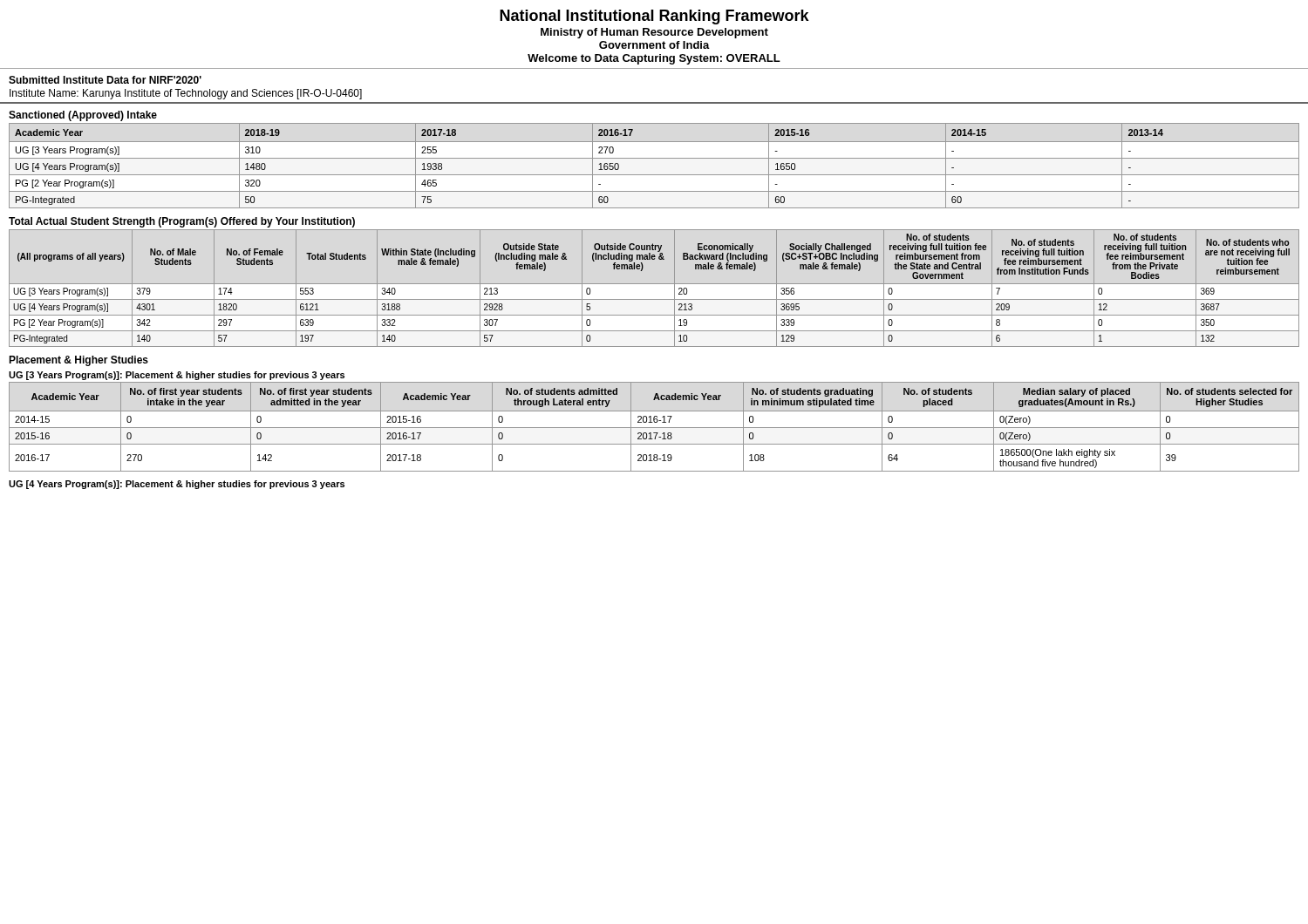1308x924 pixels.
Task: Navigate to the region starting "Placement & Higher Studies"
Action: [79, 360]
